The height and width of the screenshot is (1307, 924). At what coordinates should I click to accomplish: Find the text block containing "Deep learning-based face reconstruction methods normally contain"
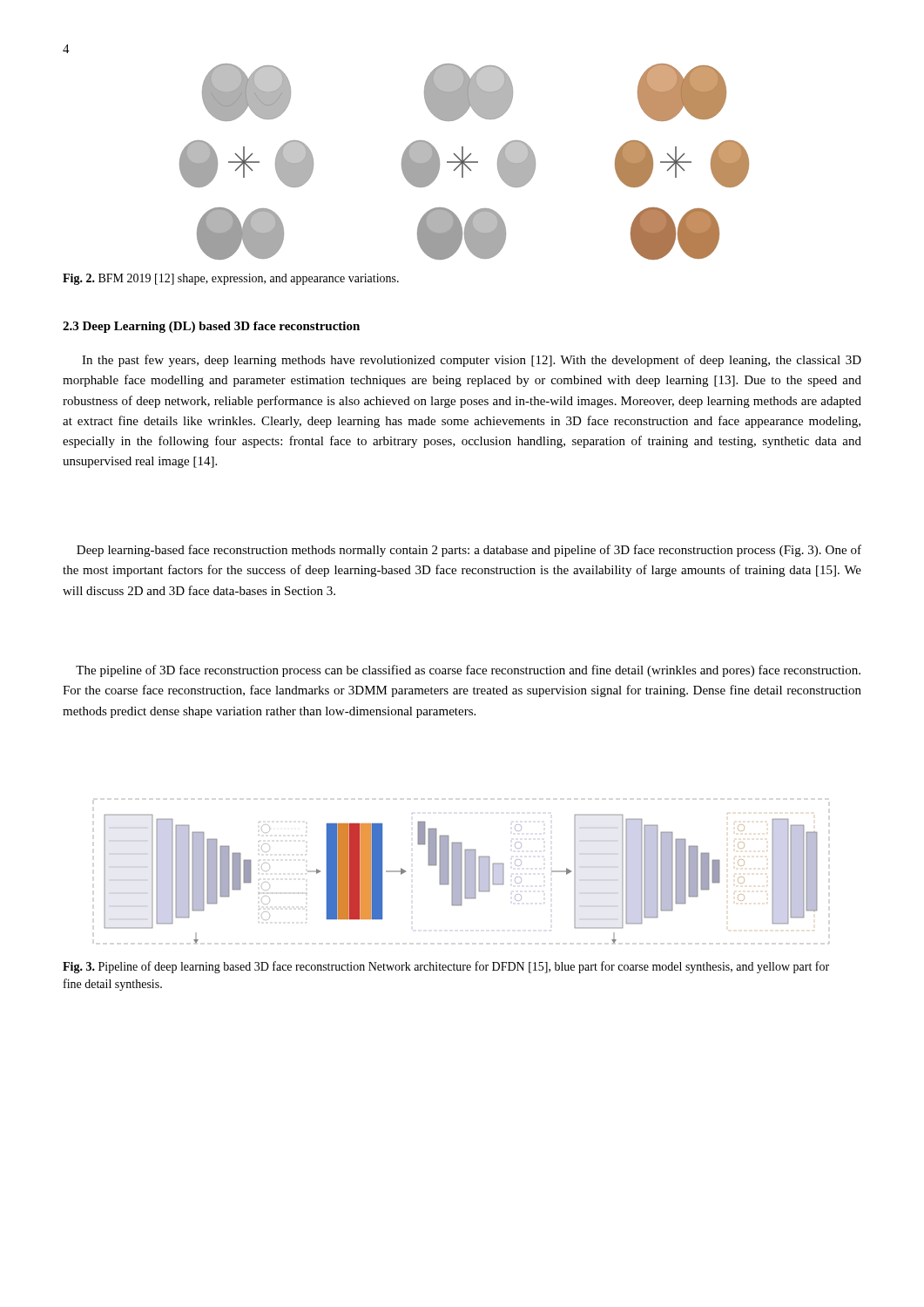coord(462,570)
